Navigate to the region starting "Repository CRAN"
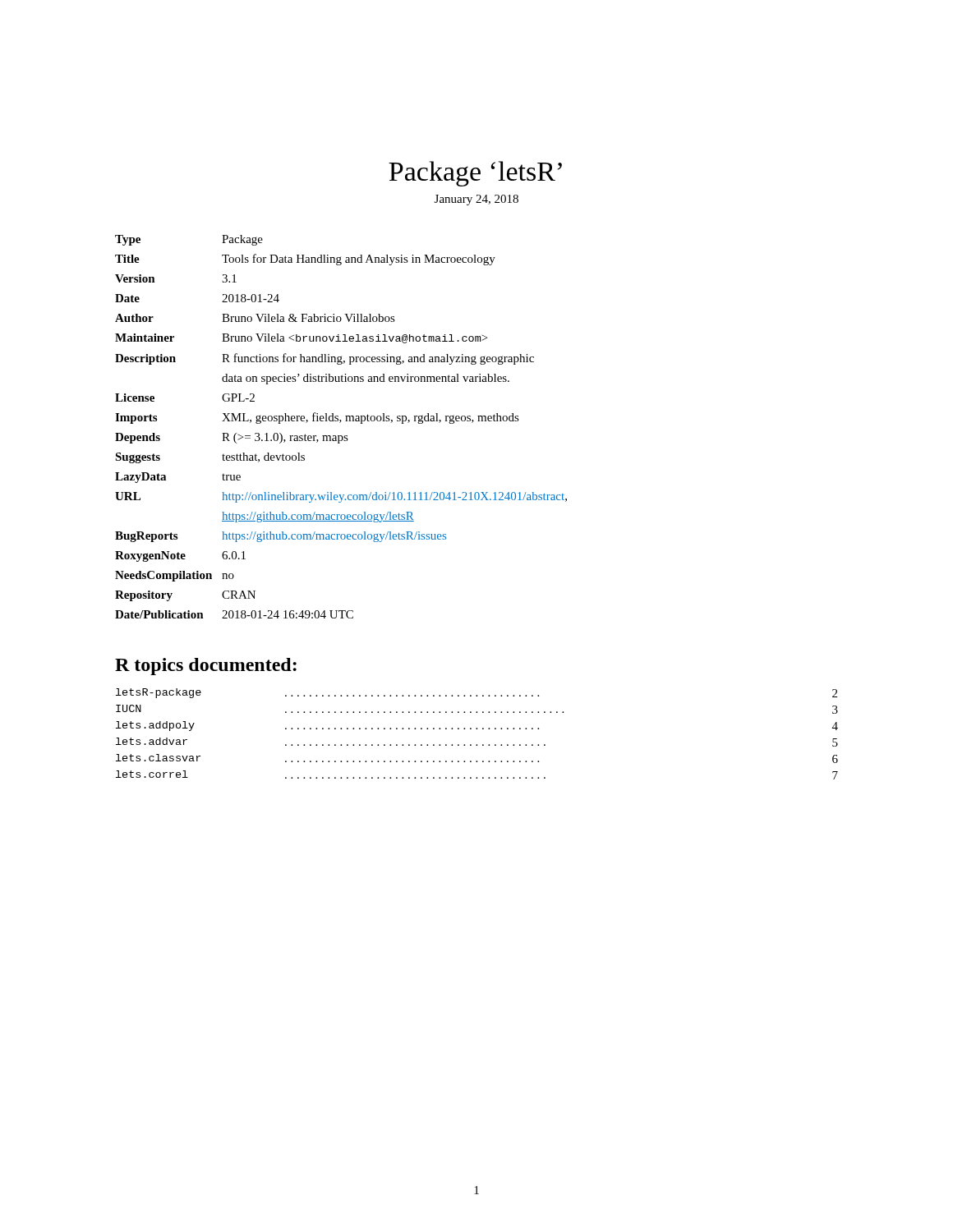 [142, 596]
